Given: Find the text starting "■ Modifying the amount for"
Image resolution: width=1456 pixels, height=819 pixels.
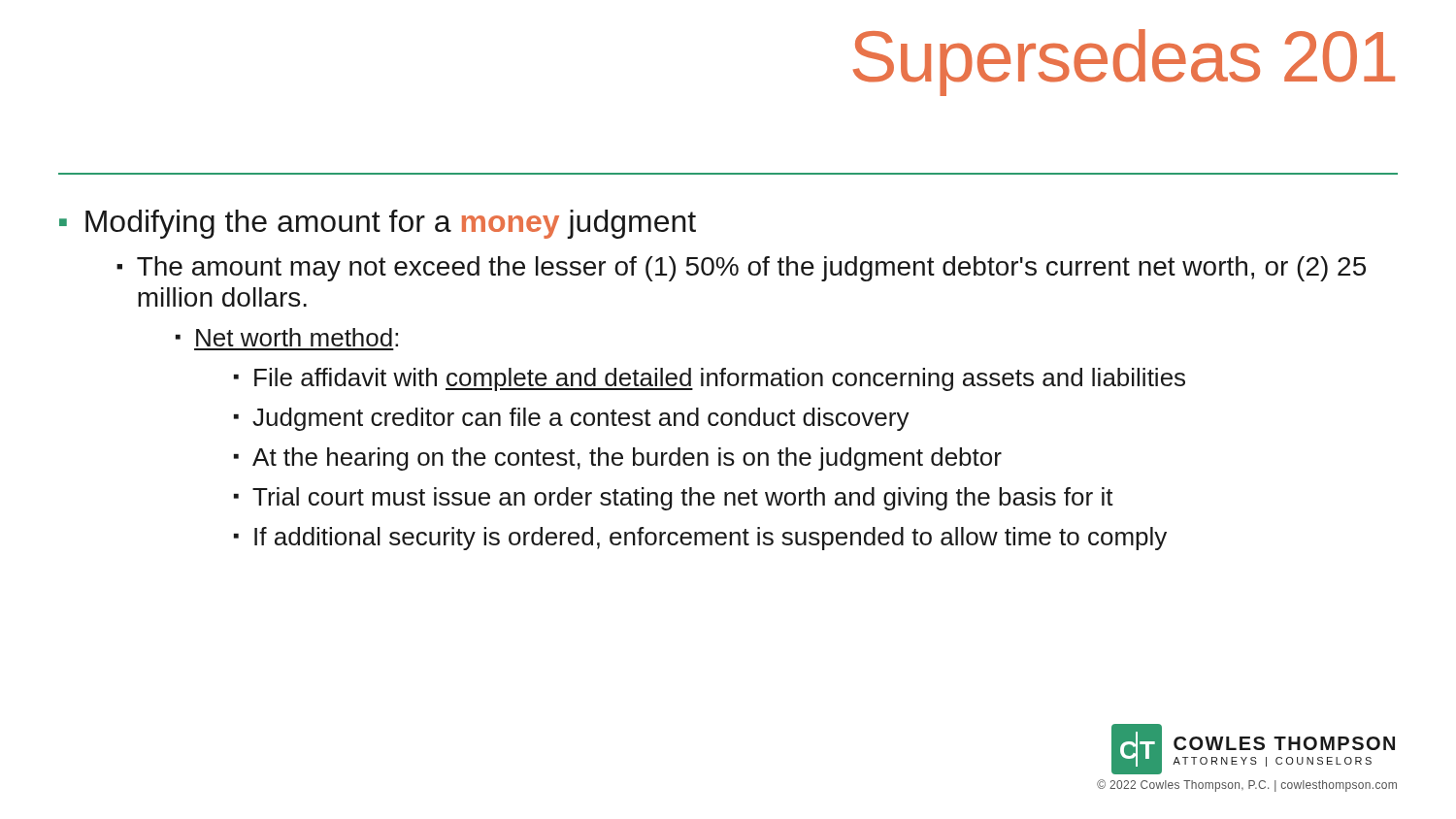Looking at the screenshot, I should tap(377, 222).
